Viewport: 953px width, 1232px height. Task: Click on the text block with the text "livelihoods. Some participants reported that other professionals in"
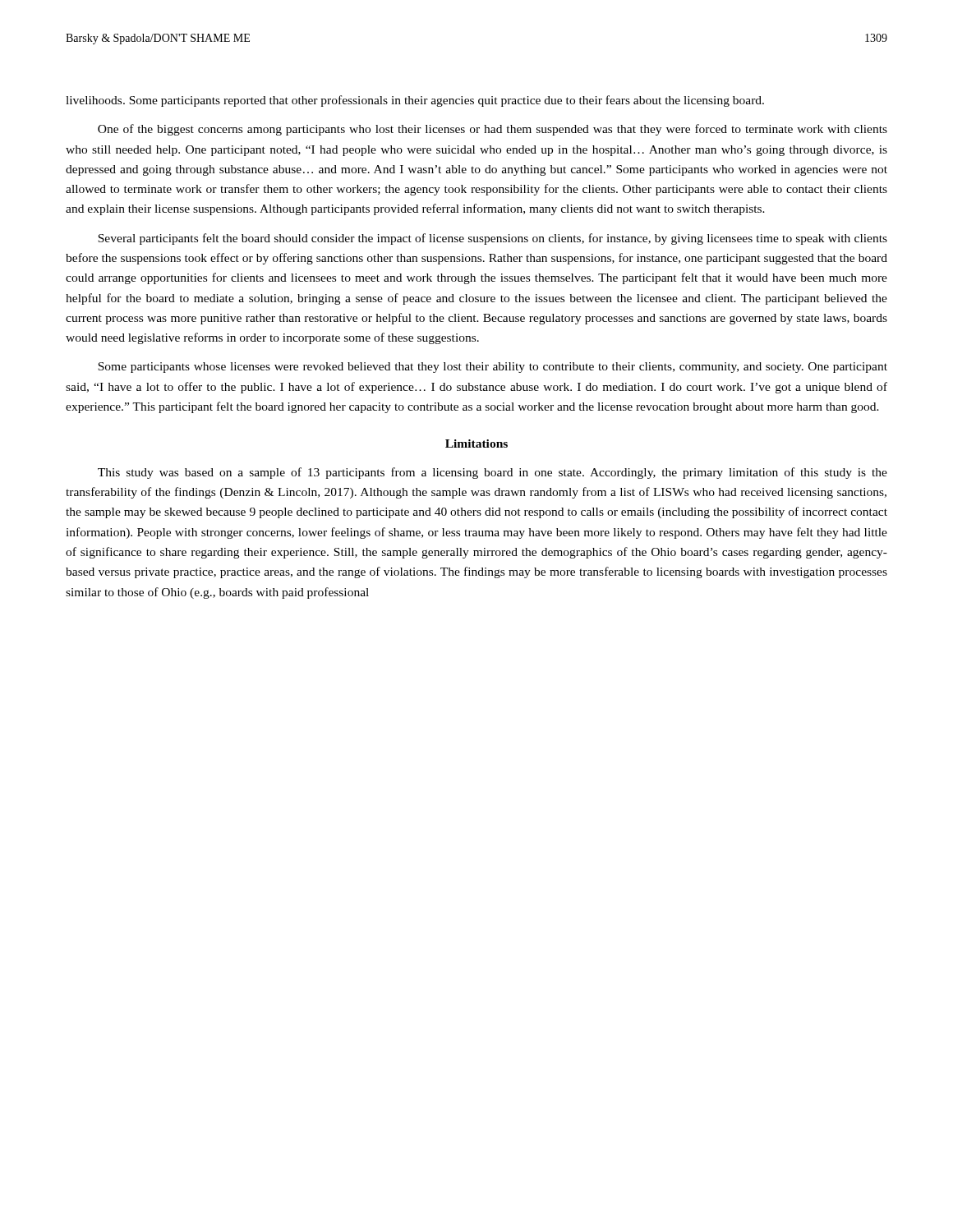(x=415, y=100)
